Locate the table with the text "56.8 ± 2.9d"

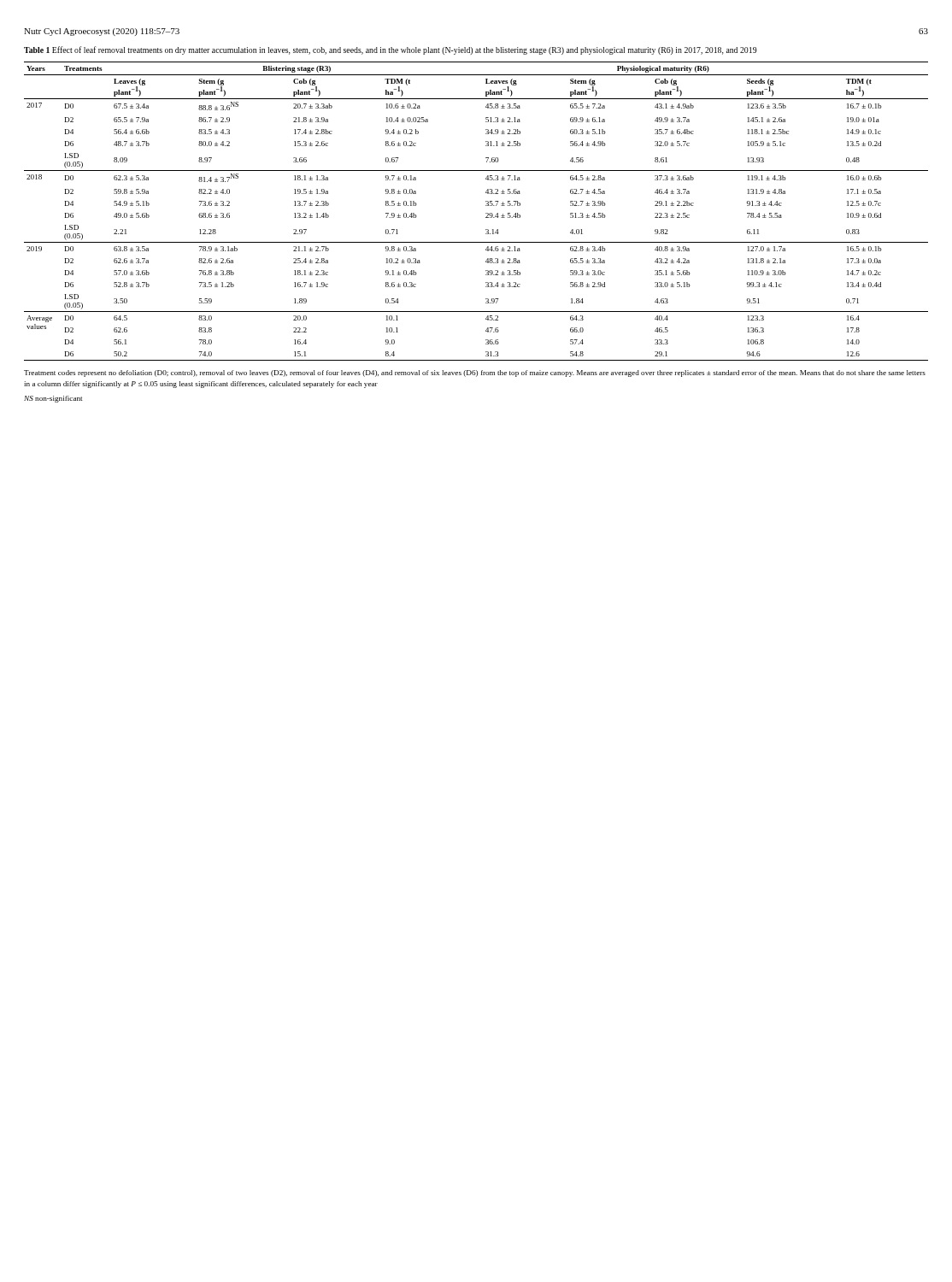click(476, 211)
